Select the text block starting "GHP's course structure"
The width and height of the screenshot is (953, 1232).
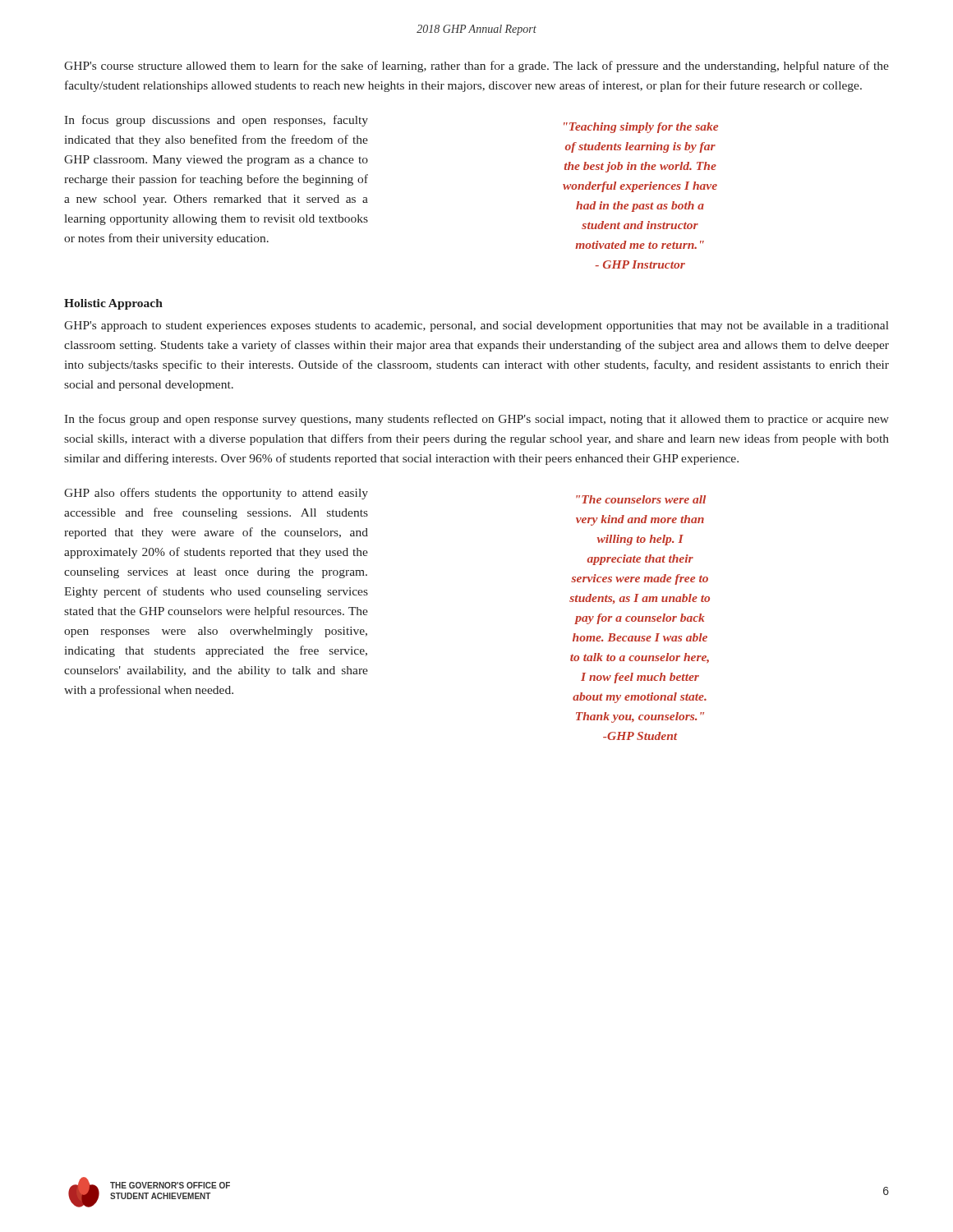tap(476, 75)
